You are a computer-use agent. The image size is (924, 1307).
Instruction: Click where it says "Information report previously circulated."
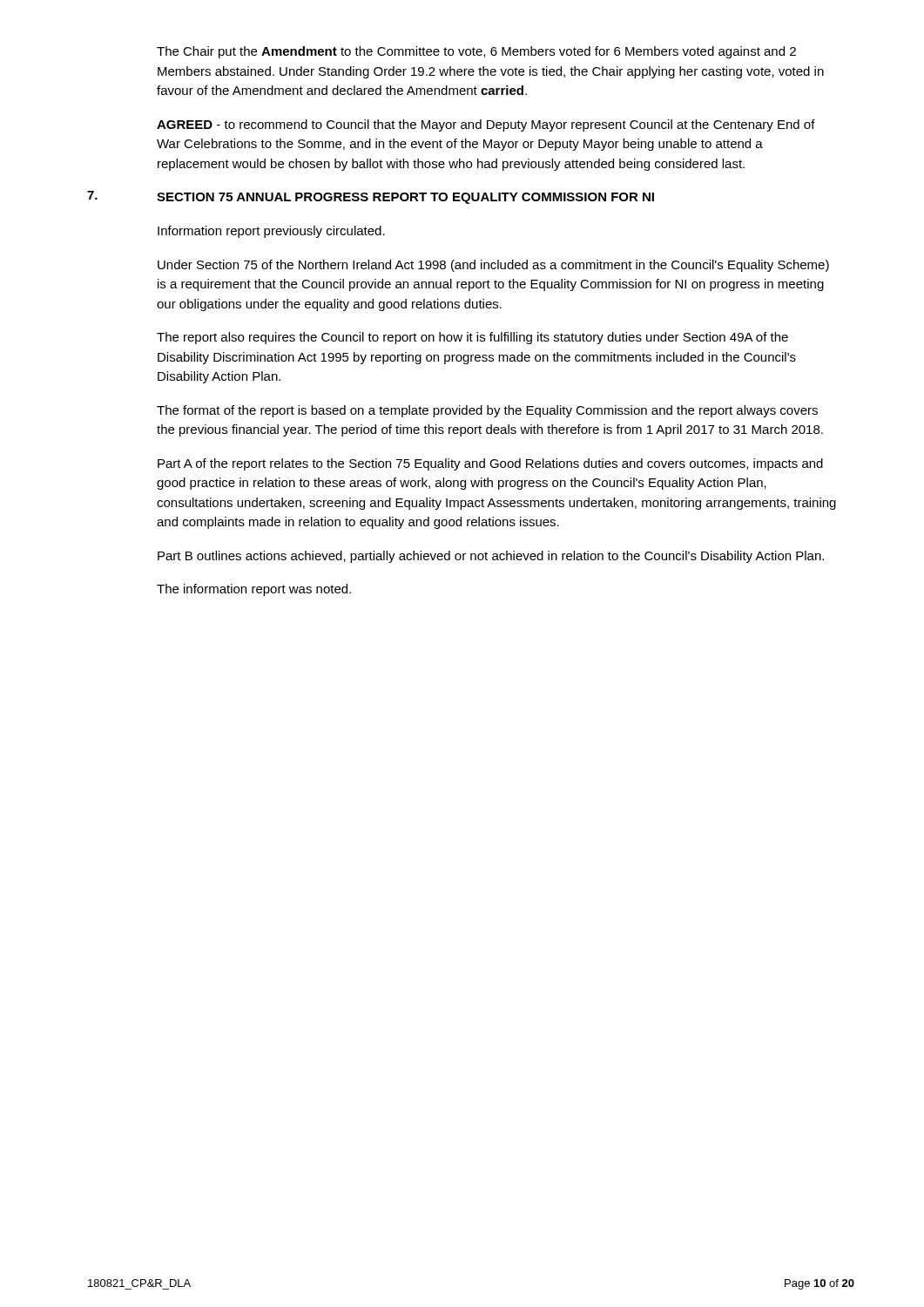click(x=271, y=232)
